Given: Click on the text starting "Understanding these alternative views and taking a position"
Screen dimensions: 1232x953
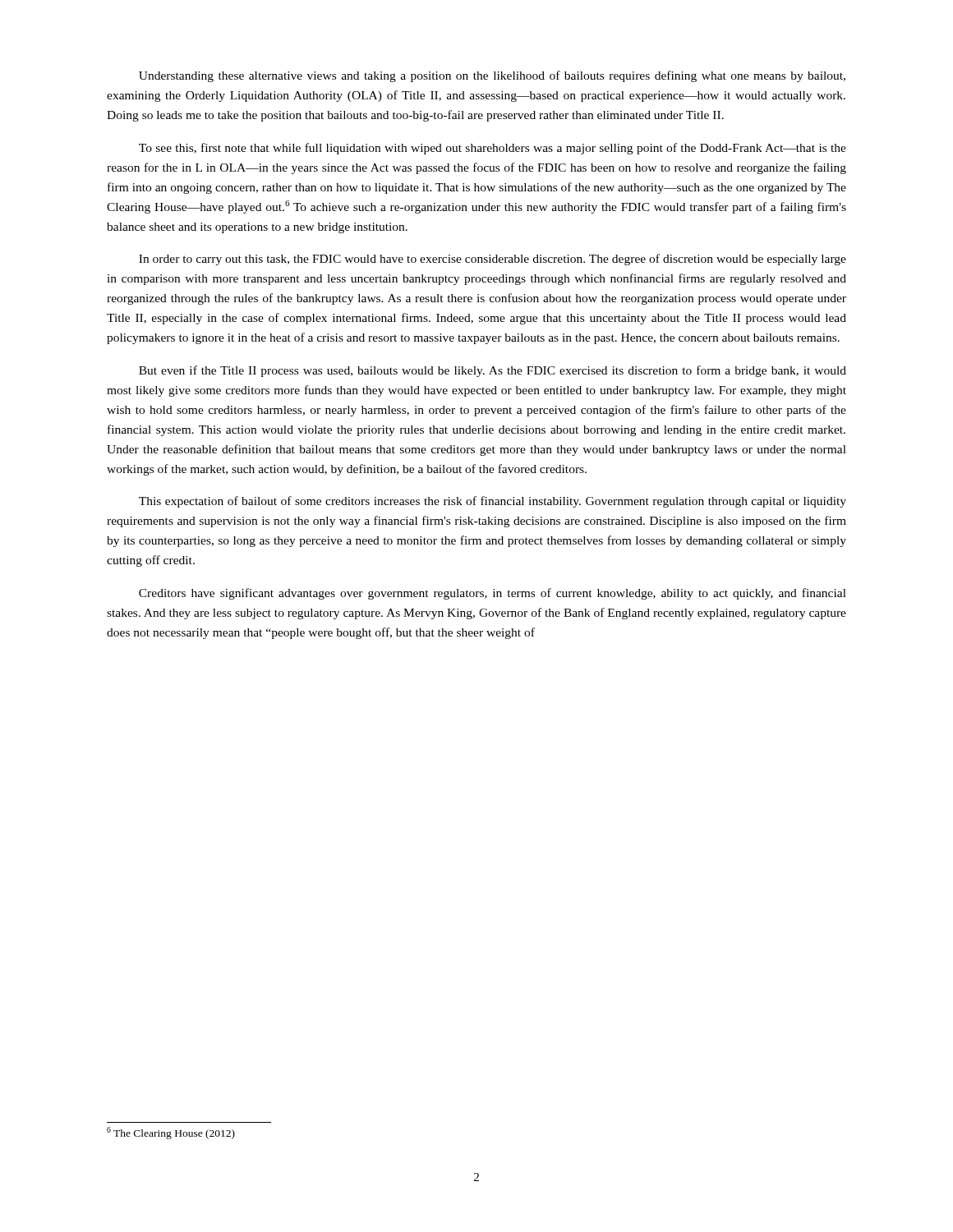Looking at the screenshot, I should pos(476,95).
